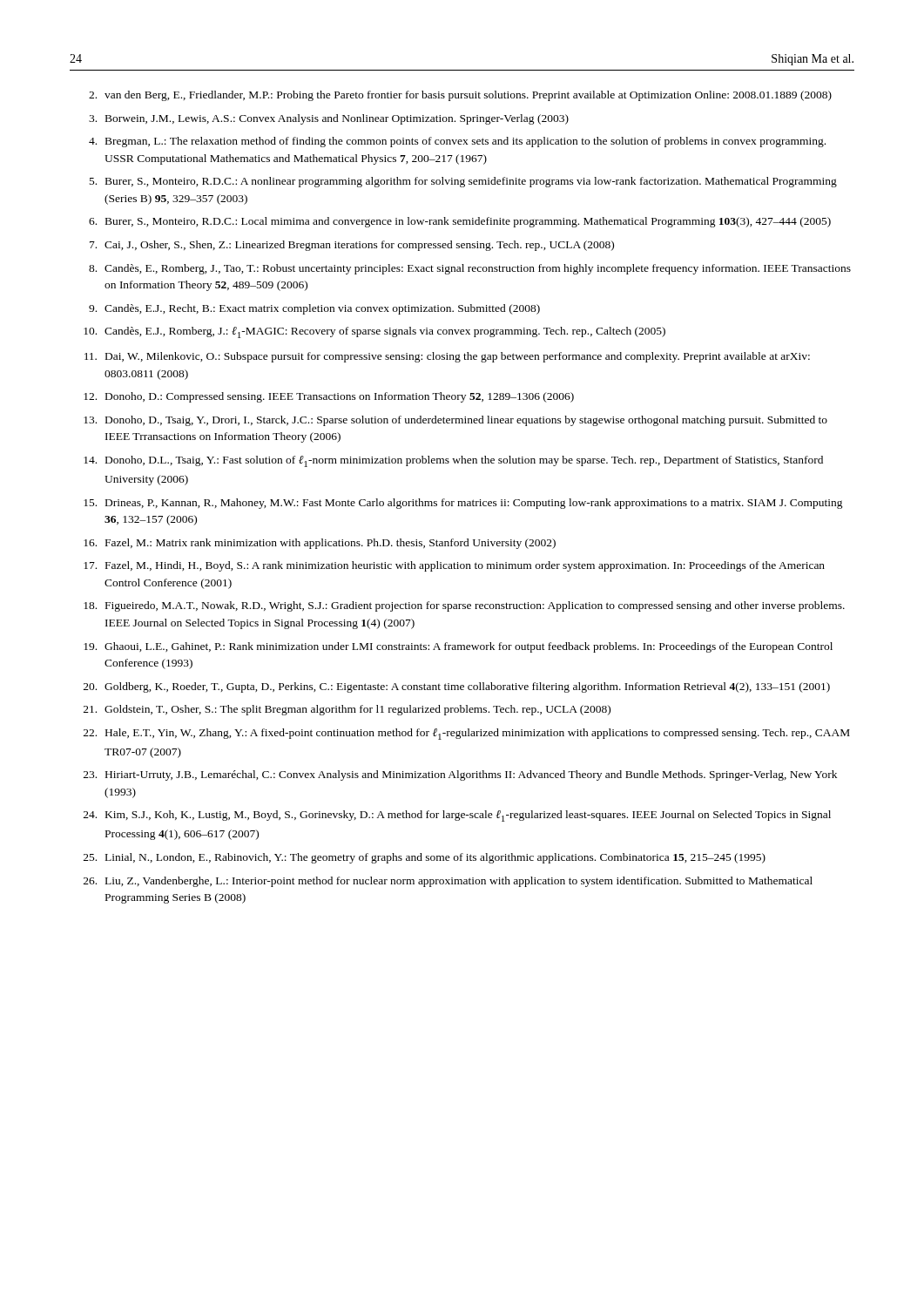
Task: Locate the text starting "12. Donoho, D.:"
Action: tap(462, 397)
